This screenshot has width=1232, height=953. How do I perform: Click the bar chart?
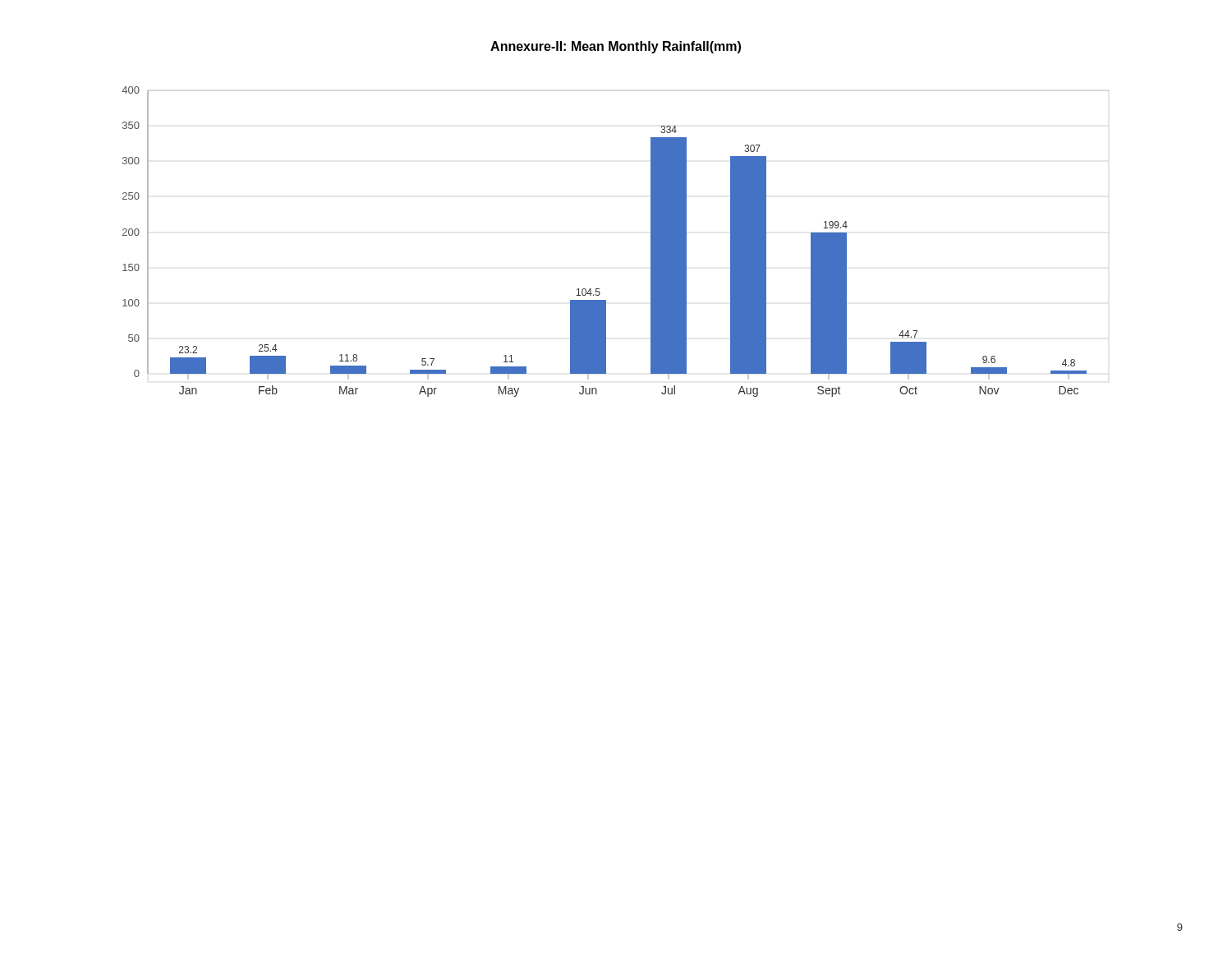[616, 255]
